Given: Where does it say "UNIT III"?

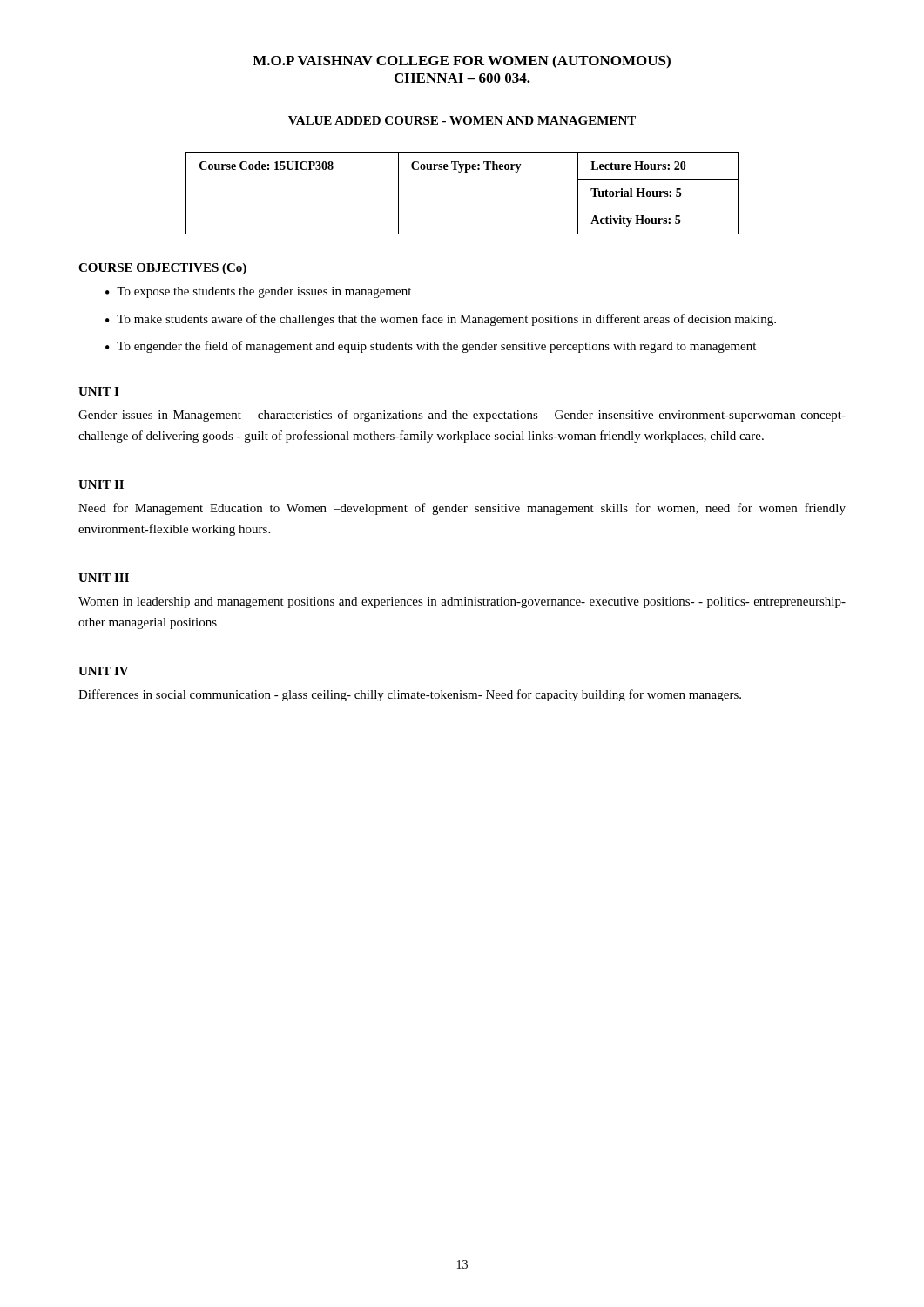Looking at the screenshot, I should (x=104, y=577).
